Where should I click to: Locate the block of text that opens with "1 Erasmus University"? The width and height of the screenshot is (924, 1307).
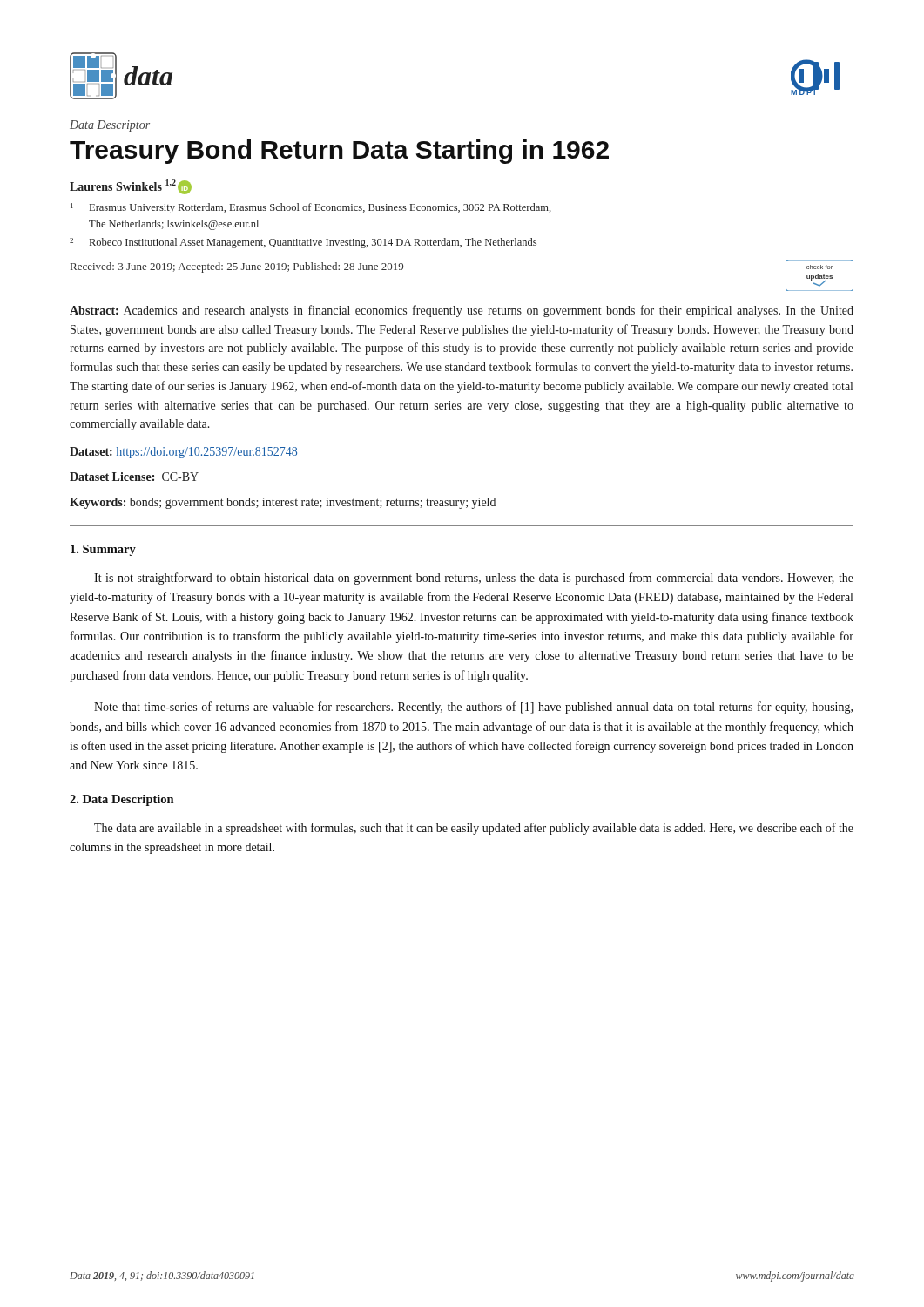311,208
